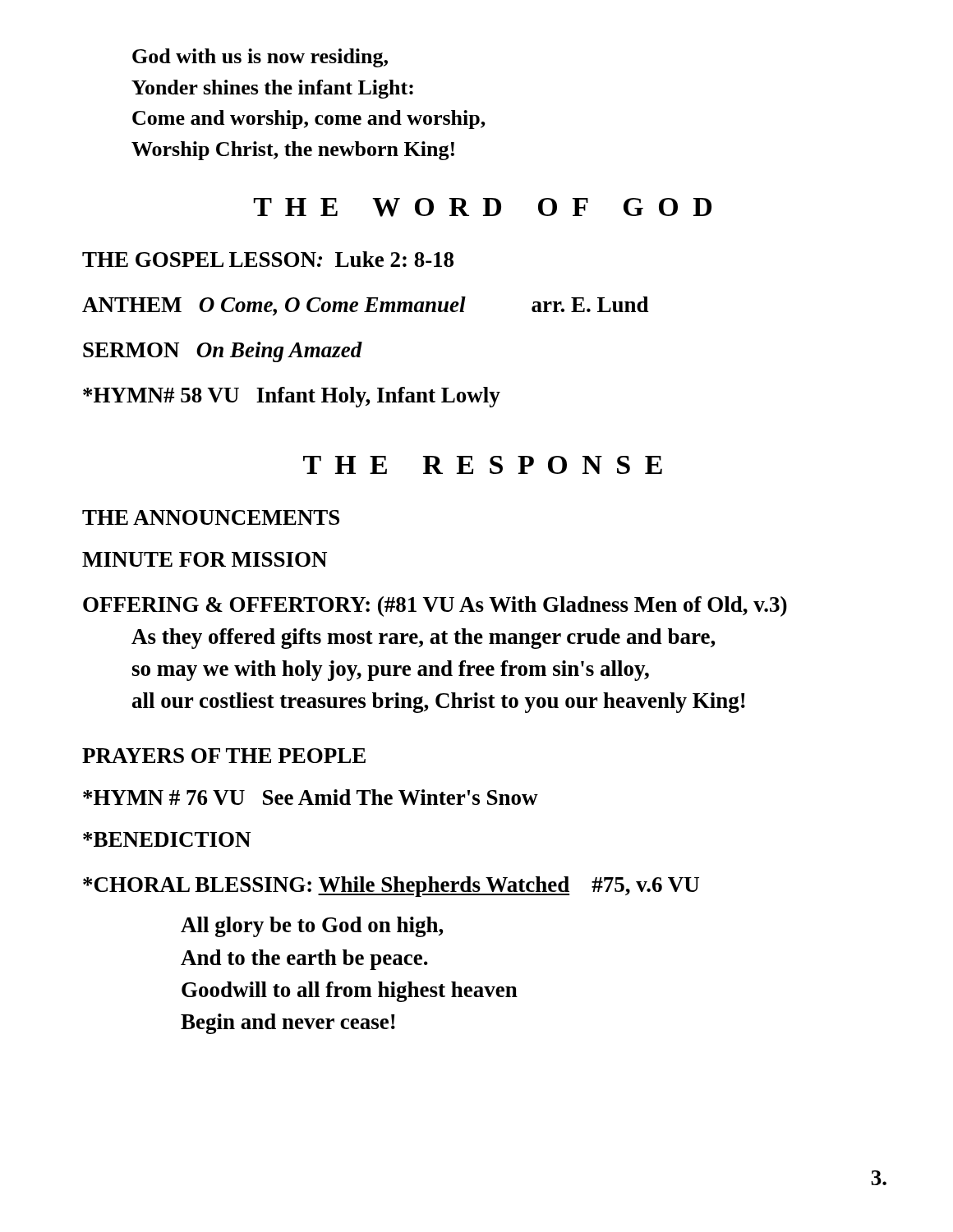
Task: Locate the passage starting "God with us"
Action: (x=309, y=103)
